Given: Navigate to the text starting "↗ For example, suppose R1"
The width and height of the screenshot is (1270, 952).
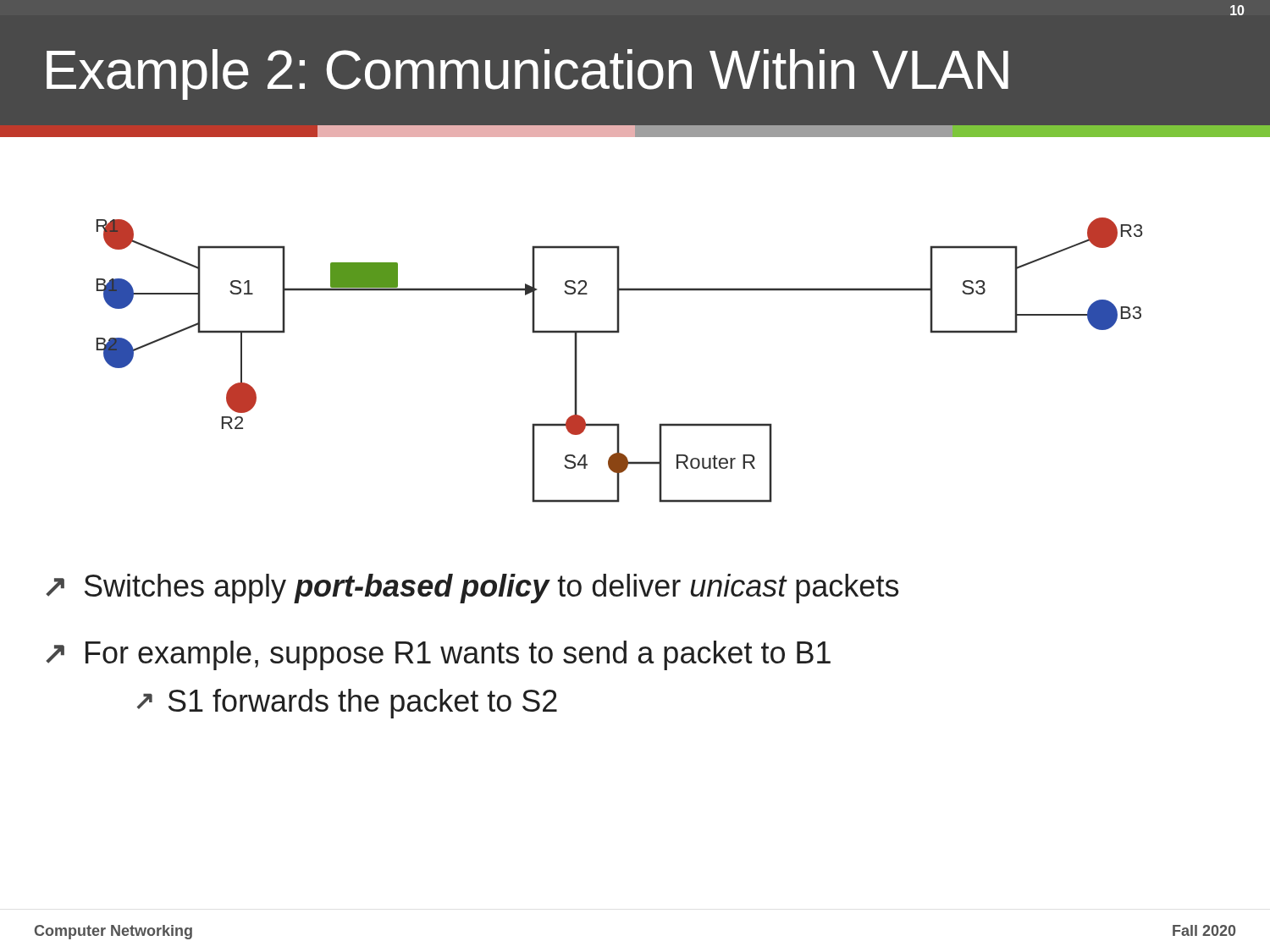Looking at the screenshot, I should (x=437, y=677).
